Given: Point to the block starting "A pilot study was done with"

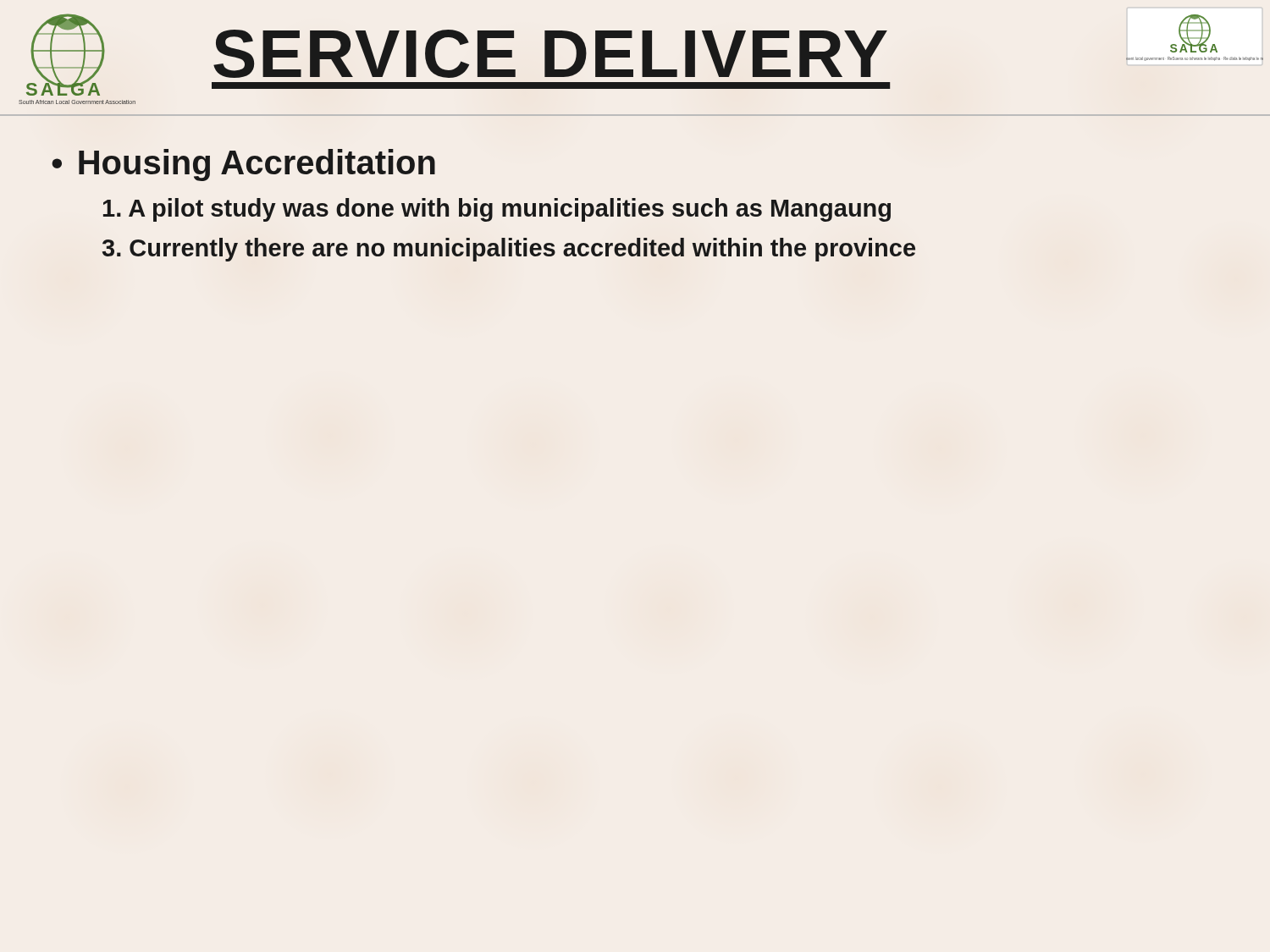Looking at the screenshot, I should pyautogui.click(x=497, y=208).
